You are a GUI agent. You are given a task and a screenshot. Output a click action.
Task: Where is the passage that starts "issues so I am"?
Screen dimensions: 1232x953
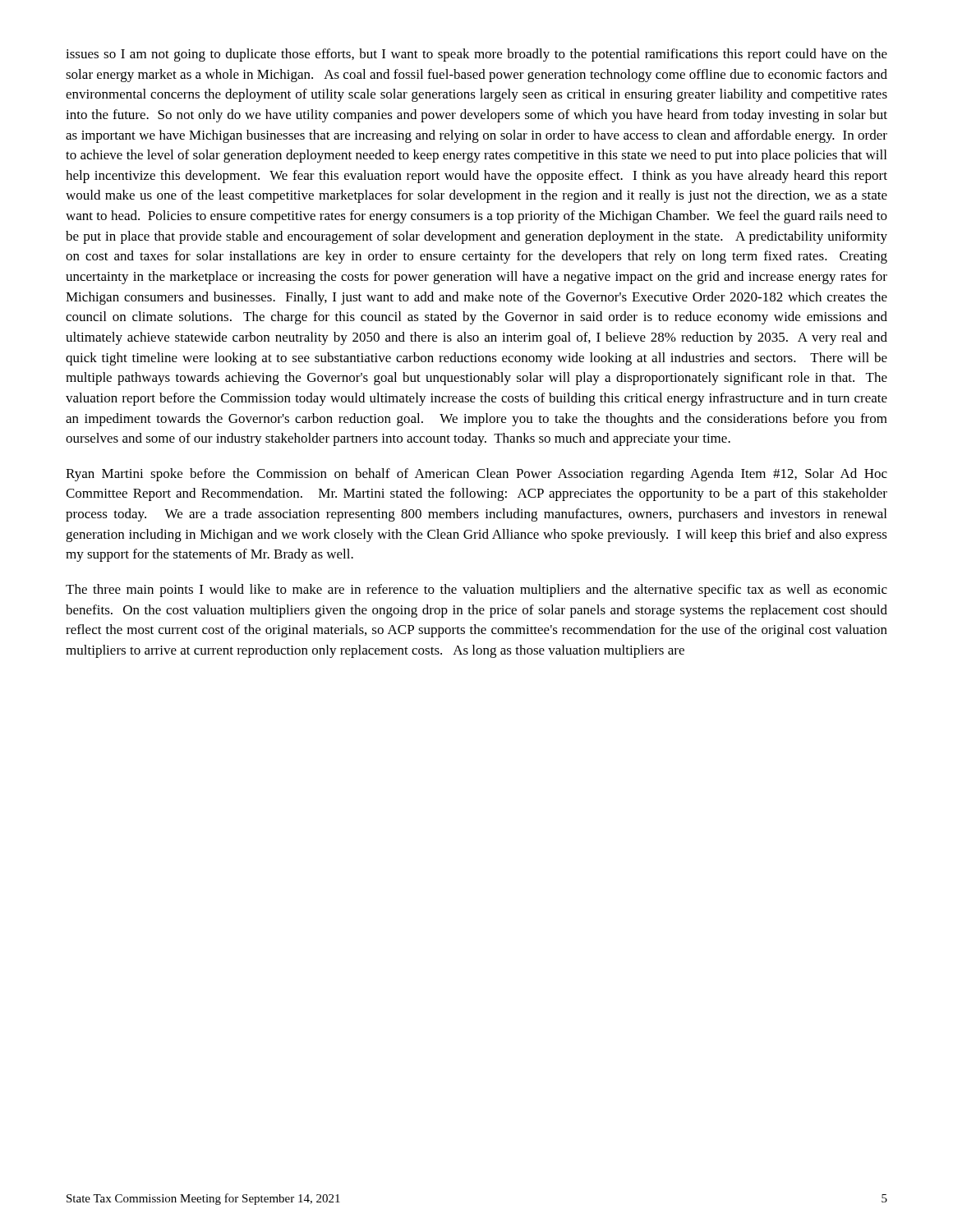pos(476,246)
